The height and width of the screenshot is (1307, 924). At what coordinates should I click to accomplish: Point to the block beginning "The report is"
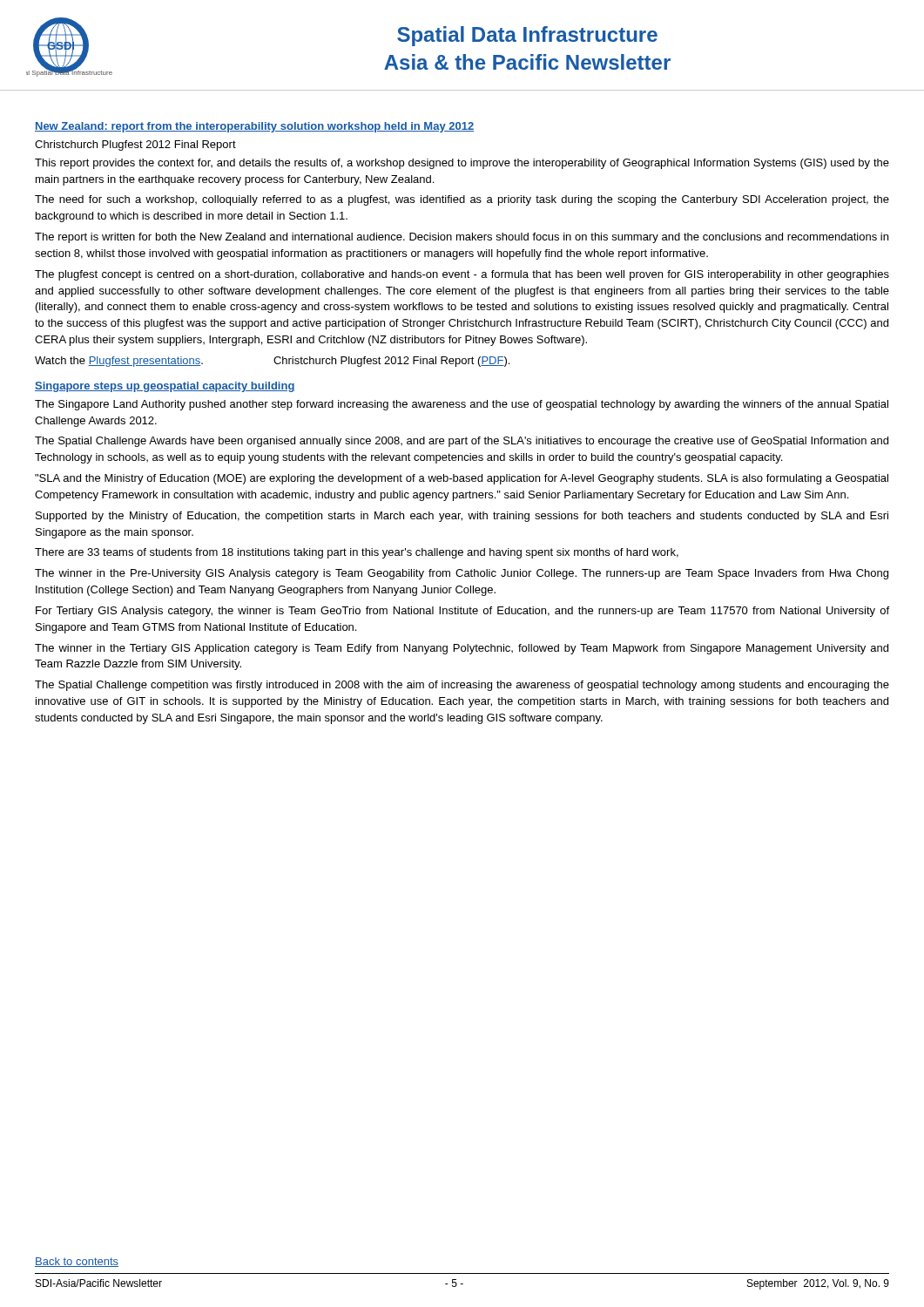462,246
